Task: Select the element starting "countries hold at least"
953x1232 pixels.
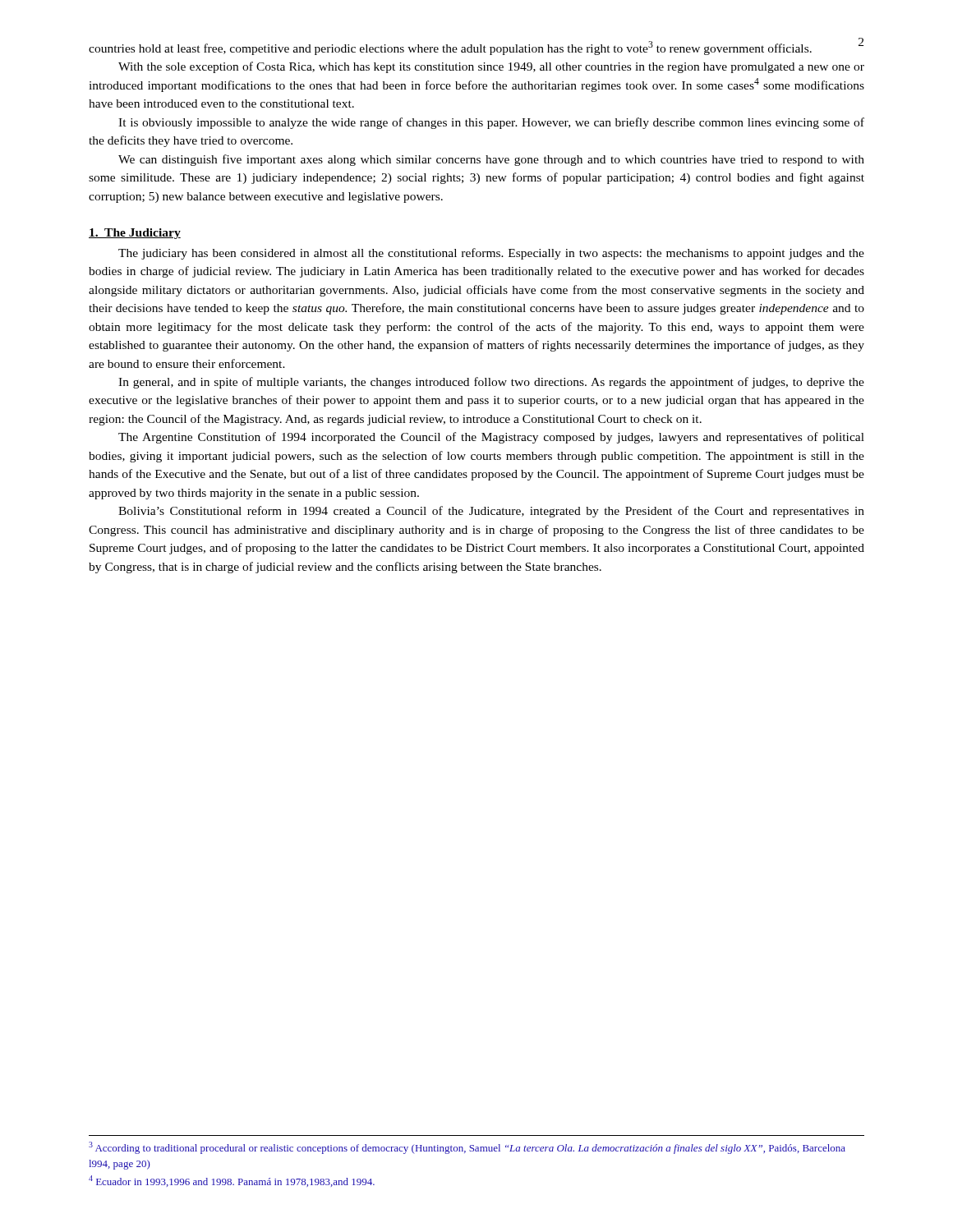Action: pyautogui.click(x=476, y=49)
